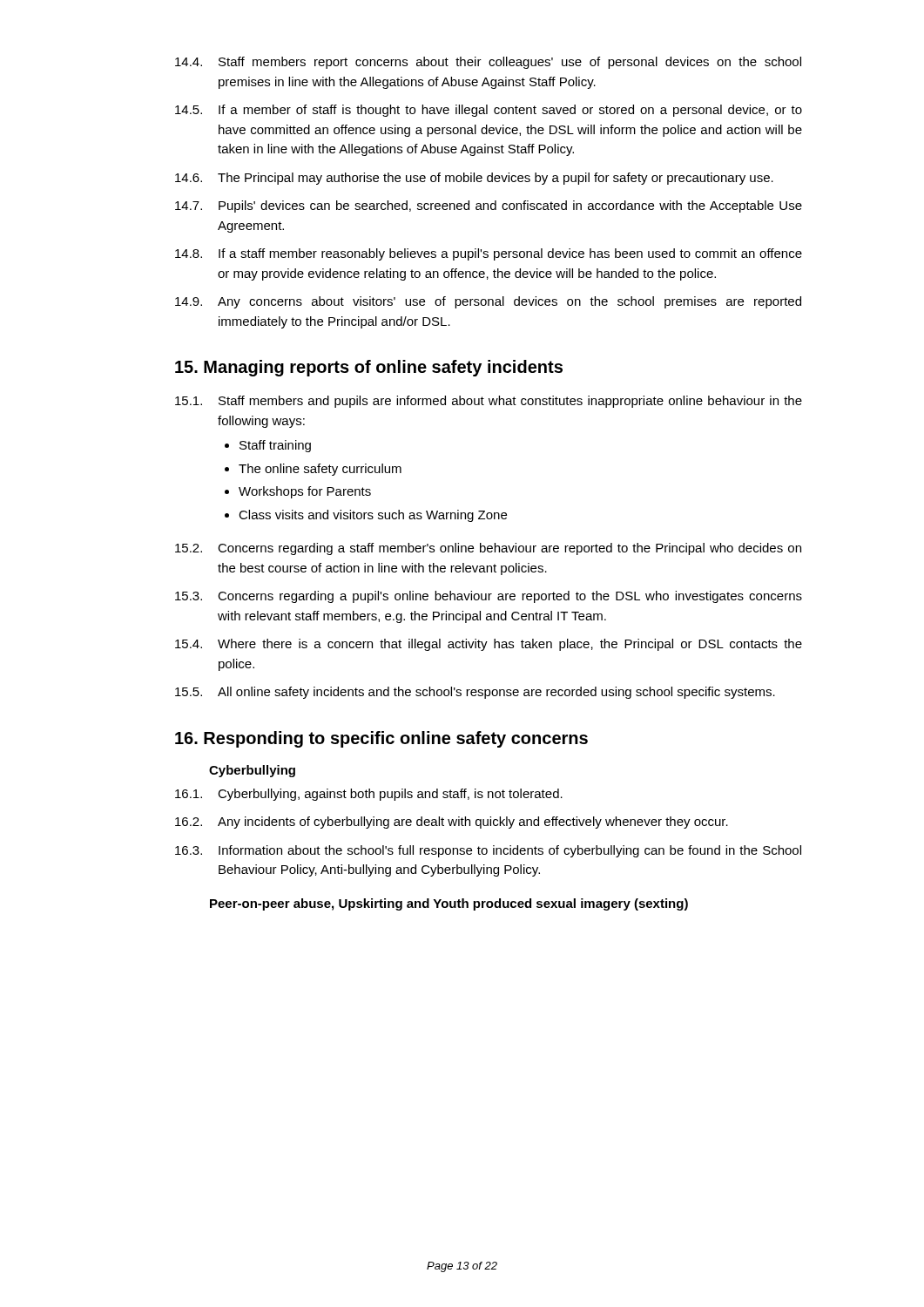Point to the passage starting "15.1. Staff members and"
Image resolution: width=924 pixels, height=1307 pixels.
pyautogui.click(x=489, y=402)
